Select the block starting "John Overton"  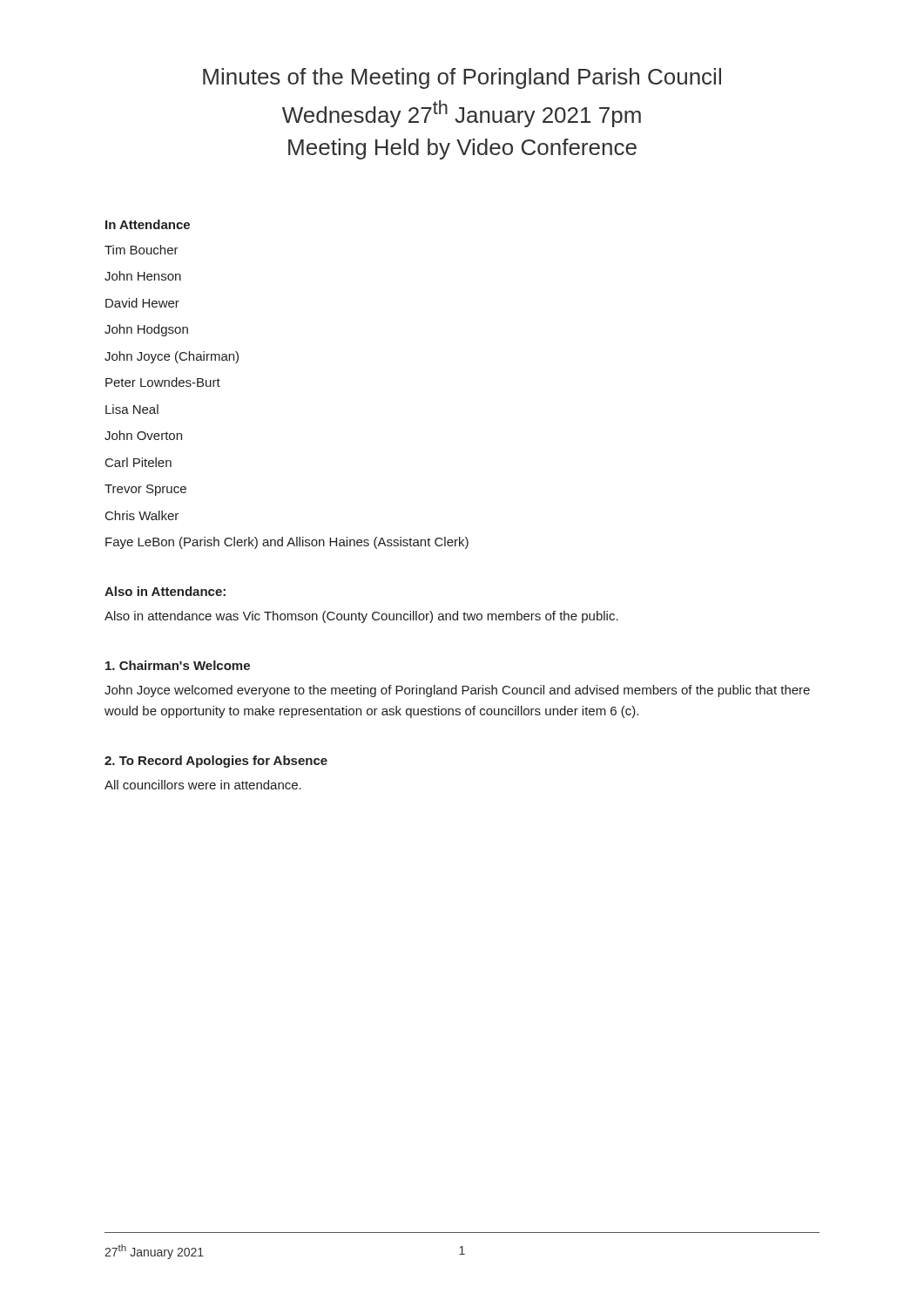point(144,435)
